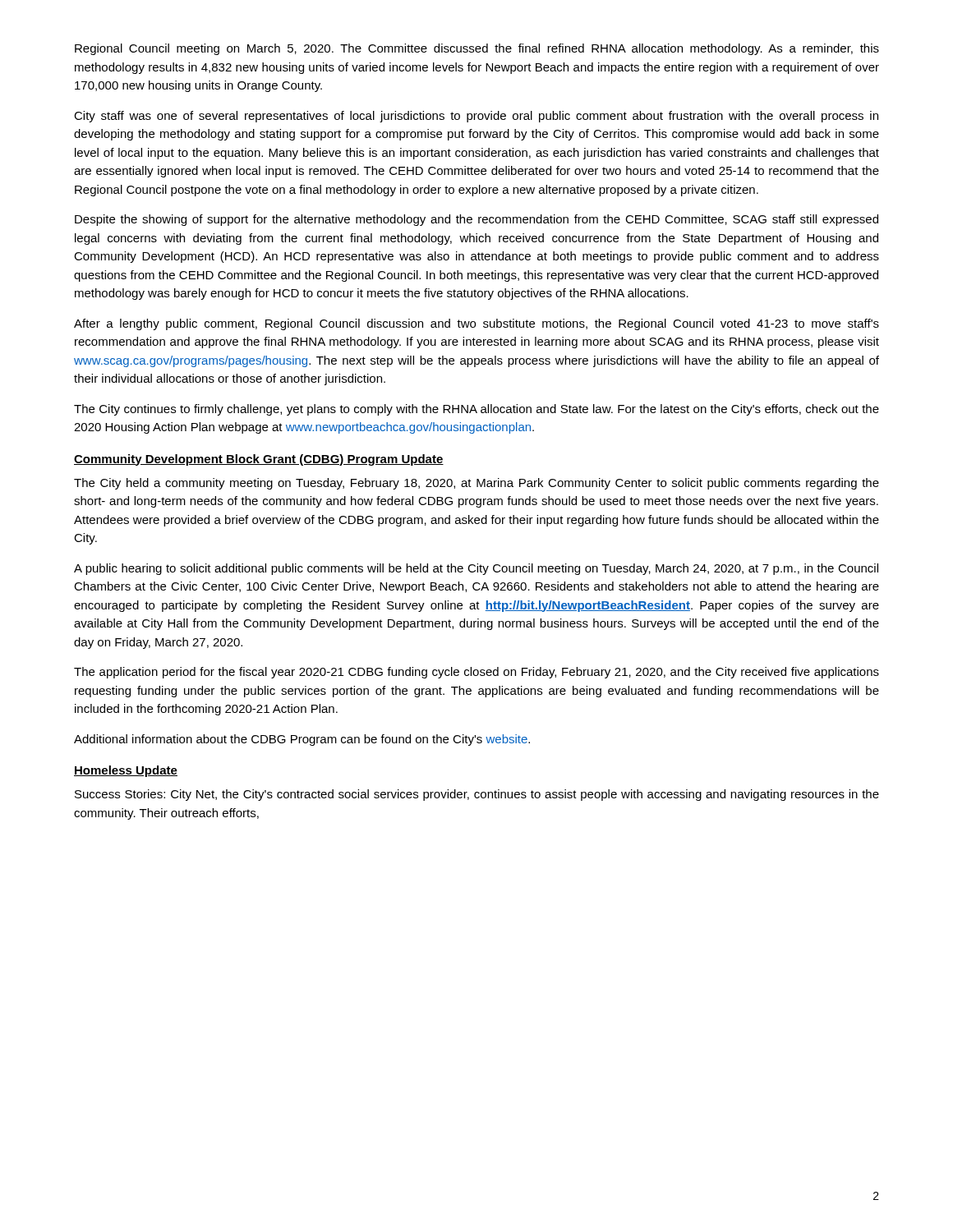The image size is (953, 1232).
Task: Locate the region starting "City staff was one of several representatives"
Action: click(476, 153)
